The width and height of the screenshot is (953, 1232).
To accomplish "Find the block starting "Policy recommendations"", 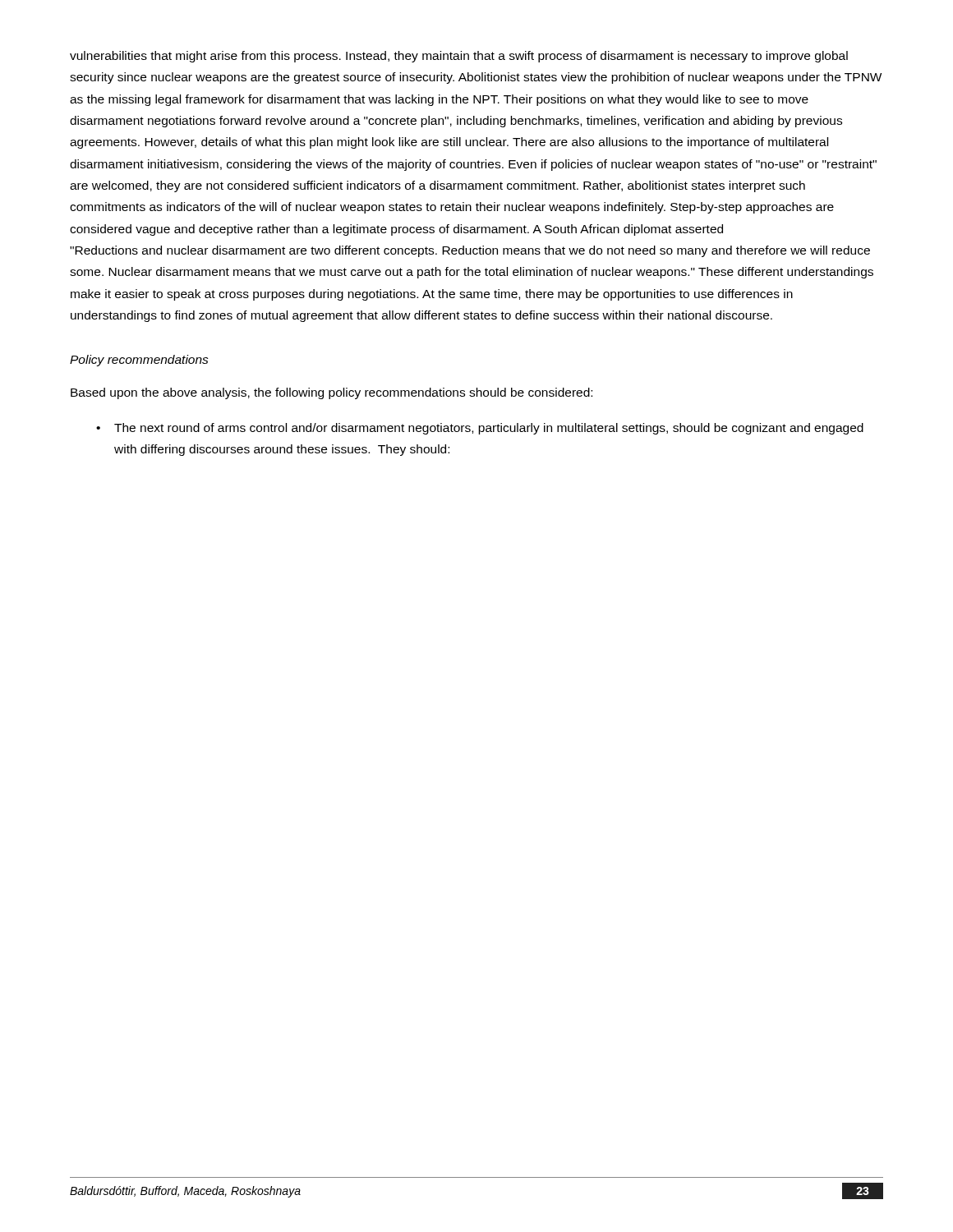I will click(x=139, y=360).
